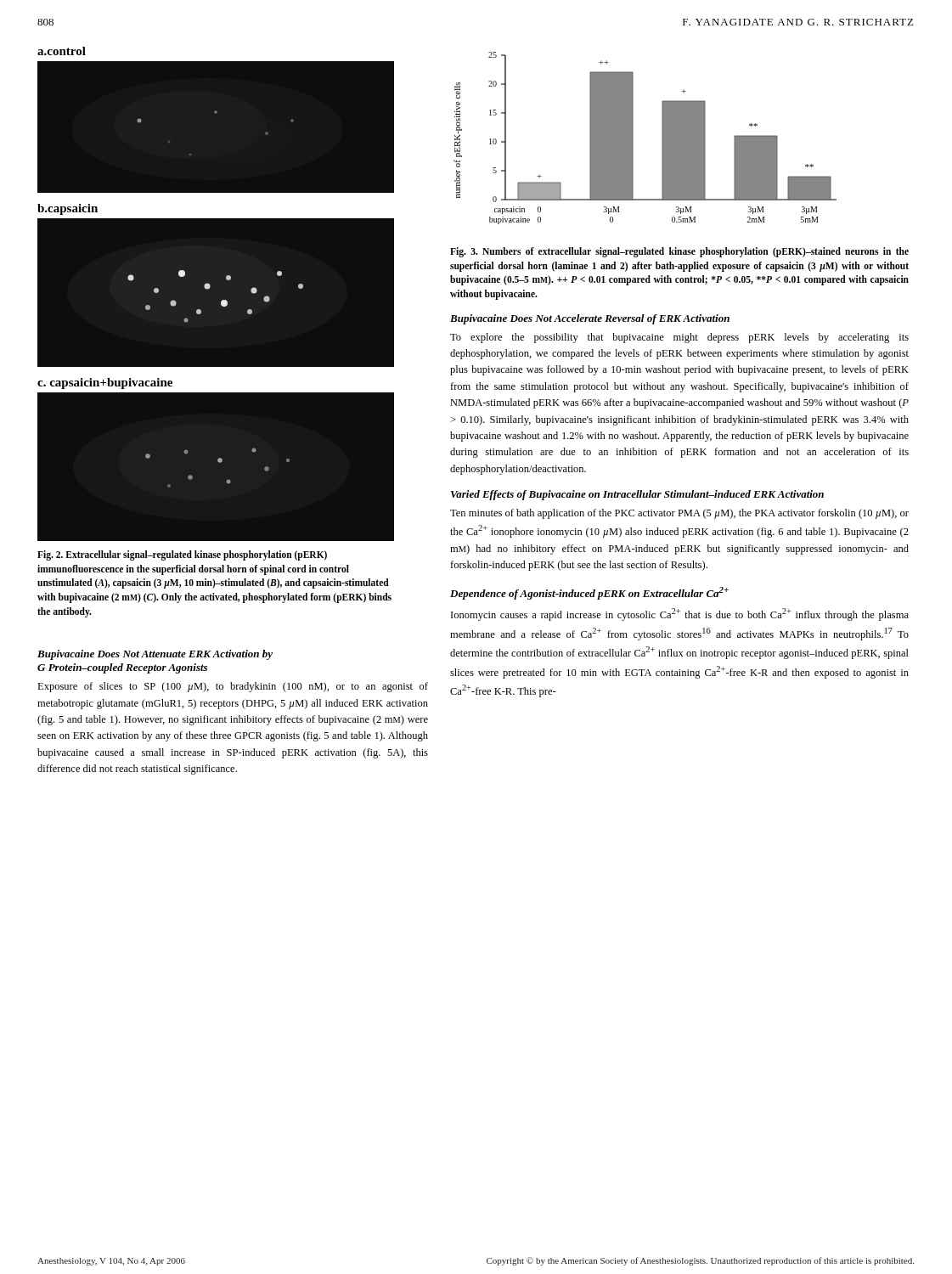This screenshot has width=952, height=1274.
Task: Find the caption that reads "Fig. 2. Extracellular signal–regulated kinase"
Action: pos(214,583)
